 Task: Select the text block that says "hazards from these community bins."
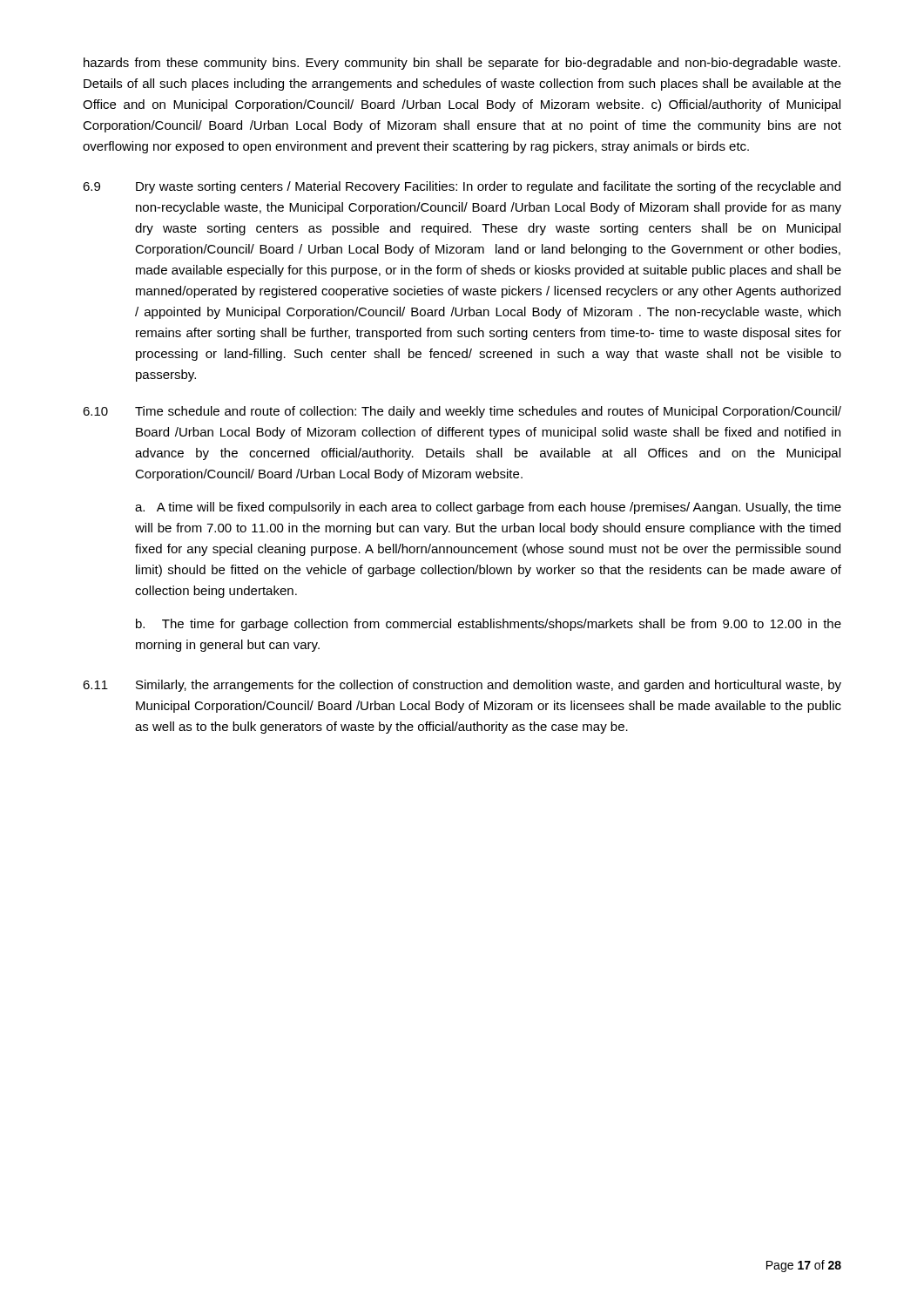[462, 104]
